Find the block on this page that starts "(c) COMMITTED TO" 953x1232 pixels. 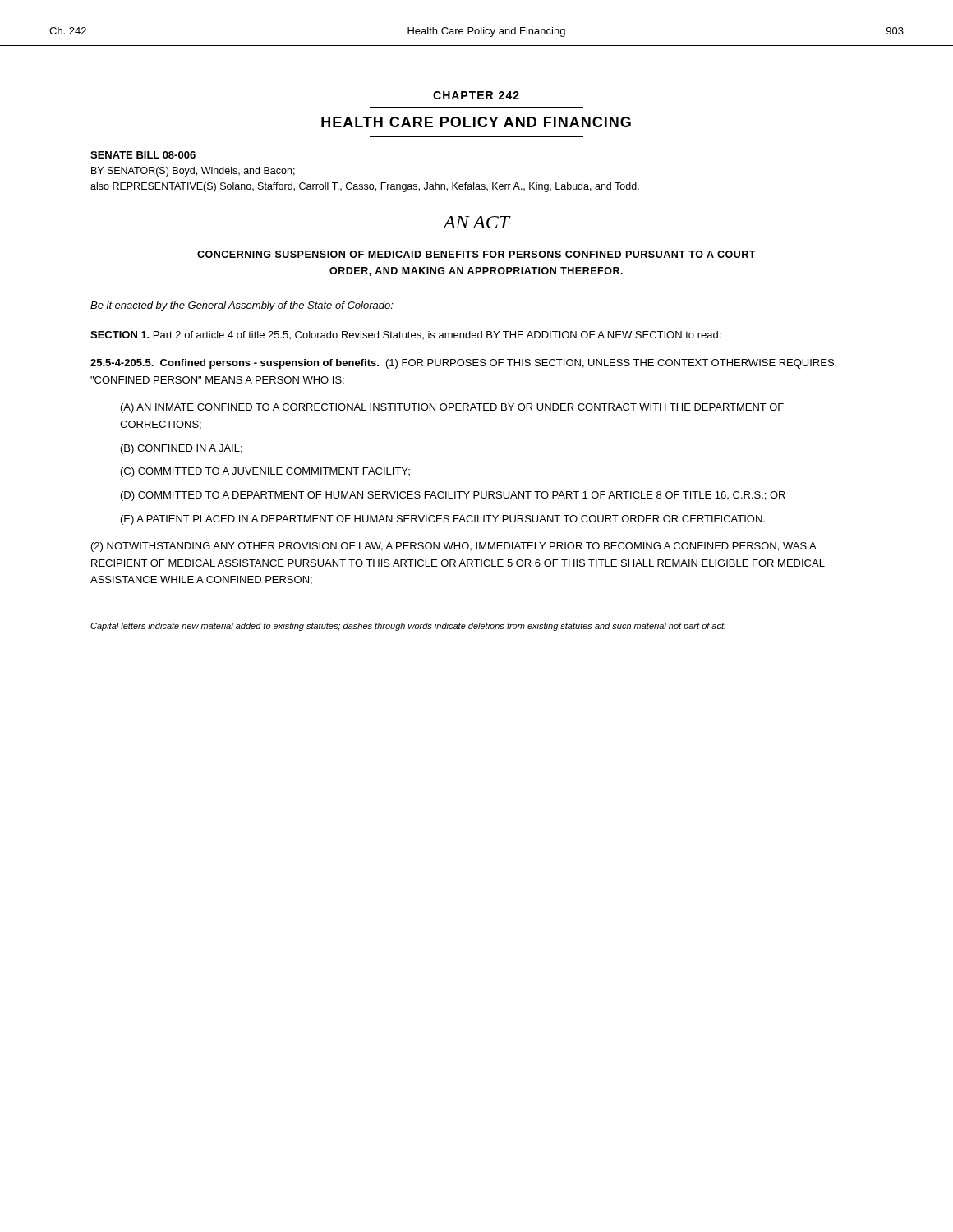click(x=265, y=471)
